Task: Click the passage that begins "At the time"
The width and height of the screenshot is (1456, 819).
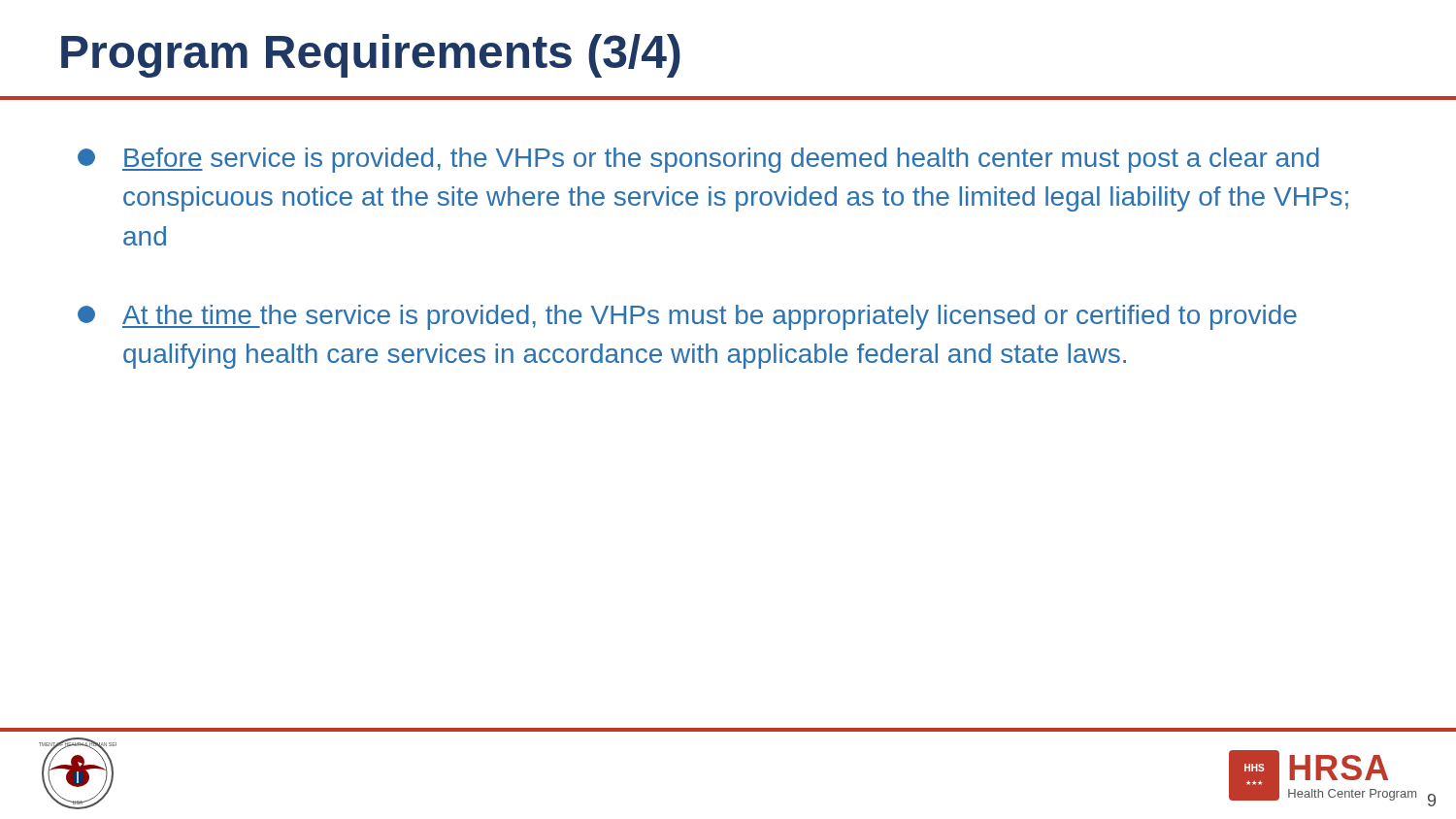Action: pyautogui.click(x=728, y=335)
